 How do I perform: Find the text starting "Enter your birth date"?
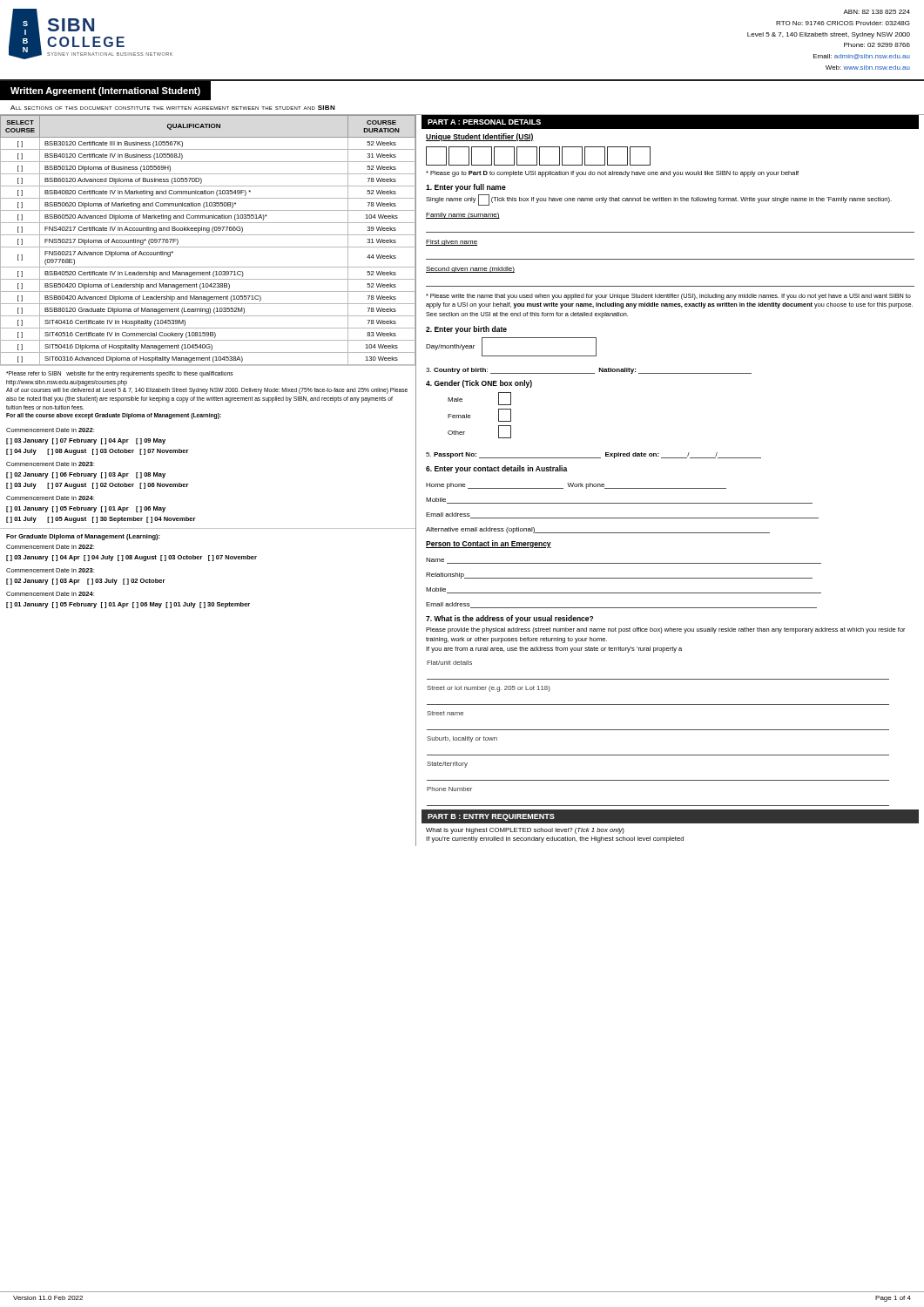click(466, 329)
